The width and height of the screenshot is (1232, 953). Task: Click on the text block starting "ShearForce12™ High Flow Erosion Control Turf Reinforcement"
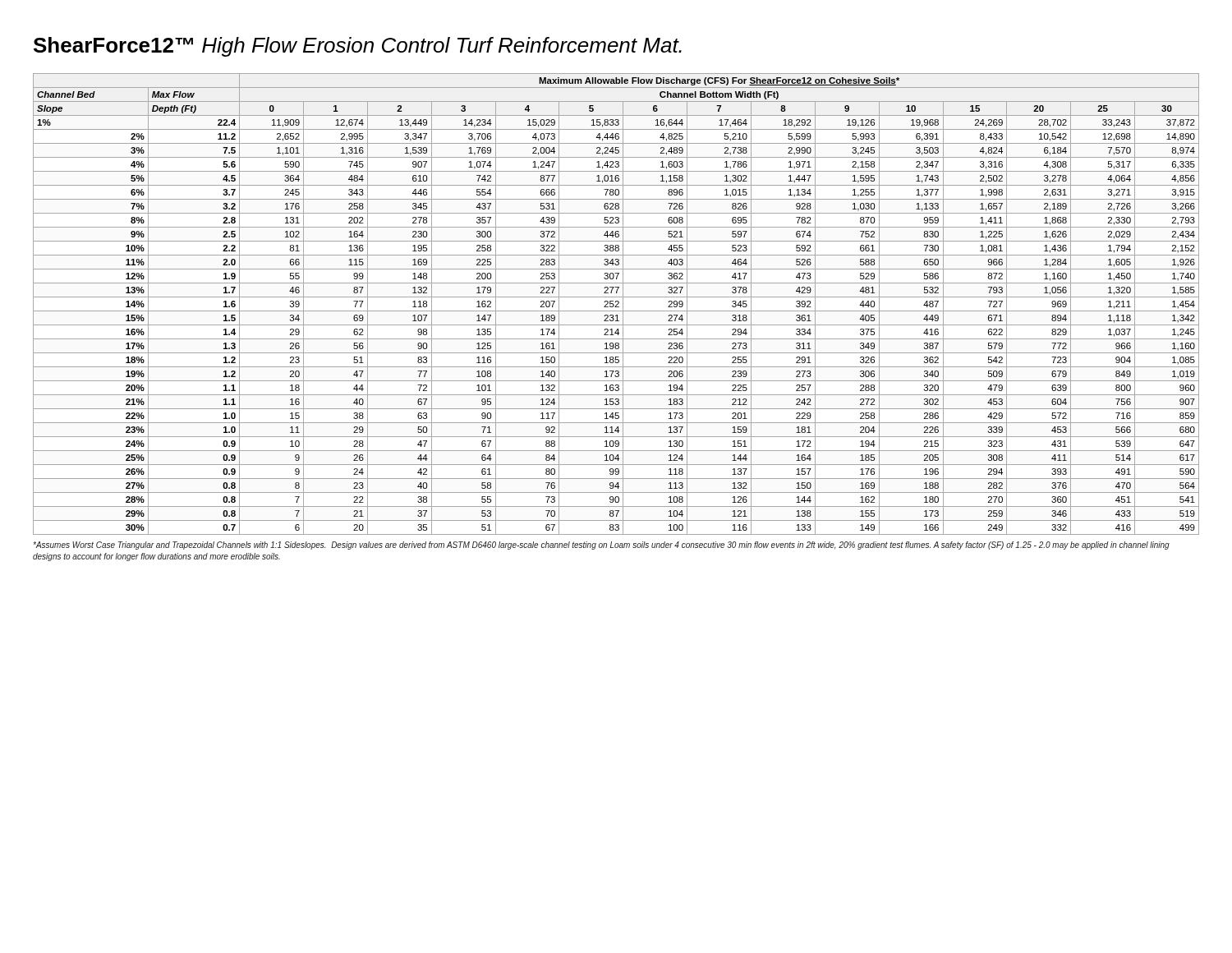(358, 45)
